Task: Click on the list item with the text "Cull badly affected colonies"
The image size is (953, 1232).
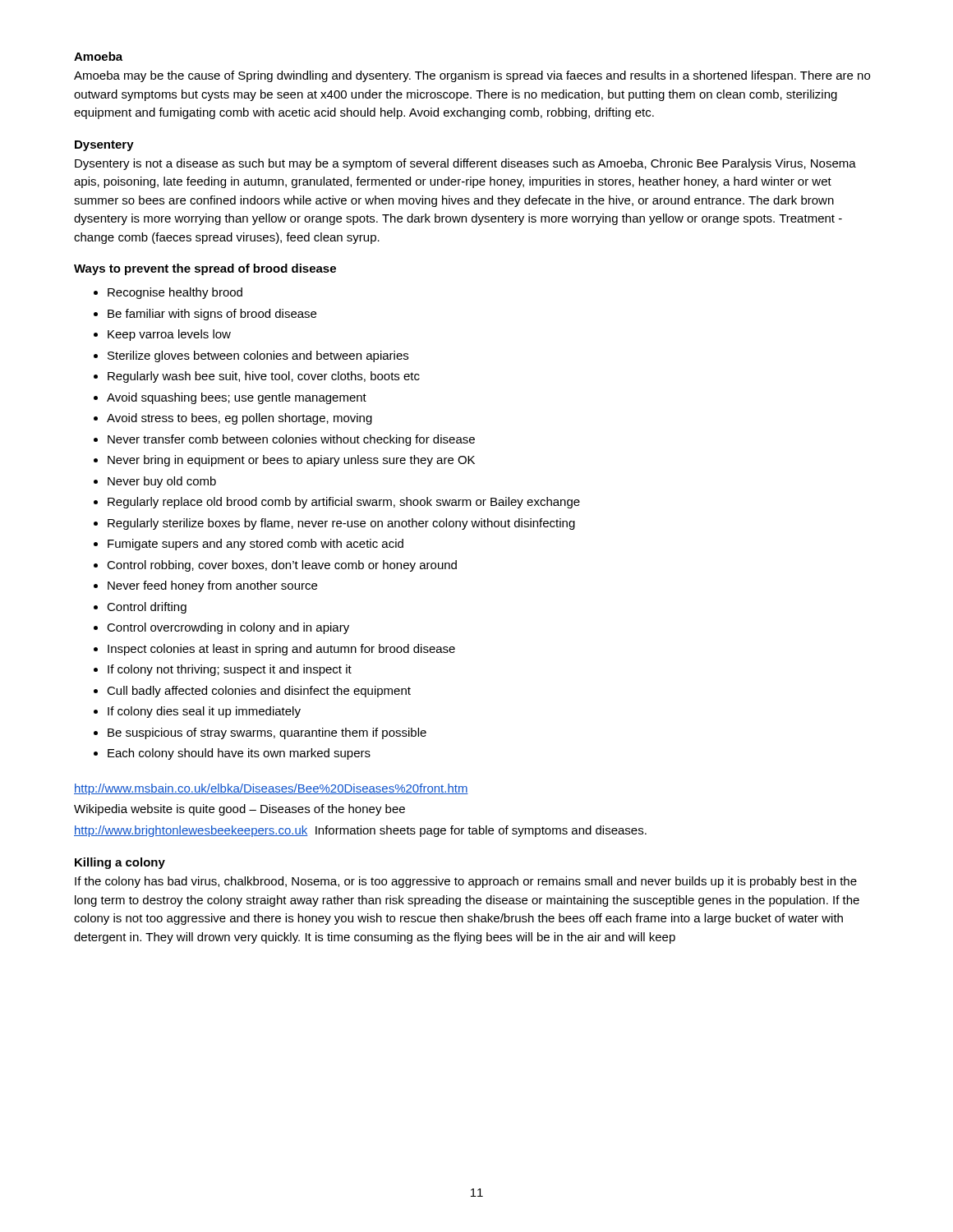Action: 259,690
